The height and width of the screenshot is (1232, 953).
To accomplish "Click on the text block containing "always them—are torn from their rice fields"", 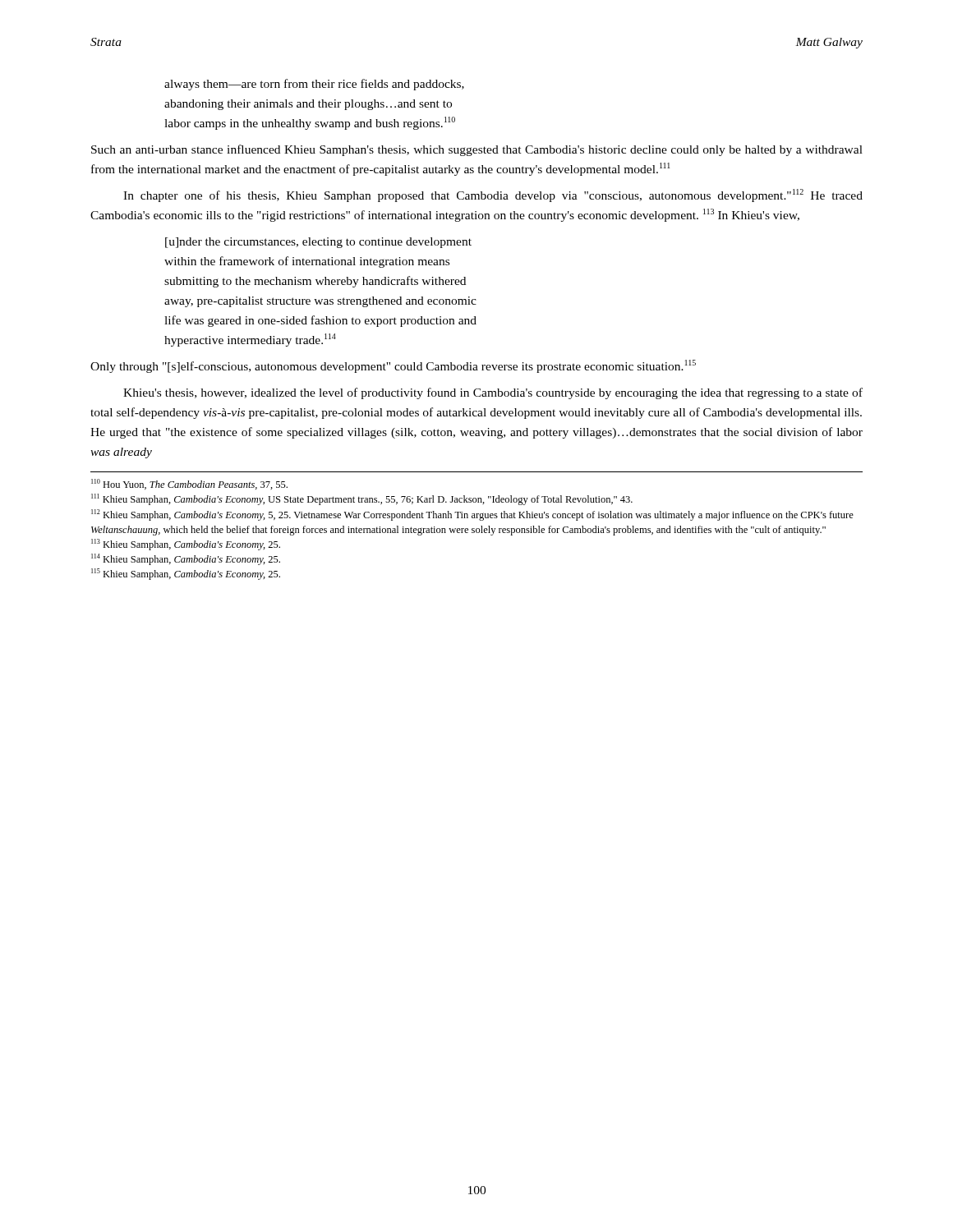I will pyautogui.click(x=314, y=85).
